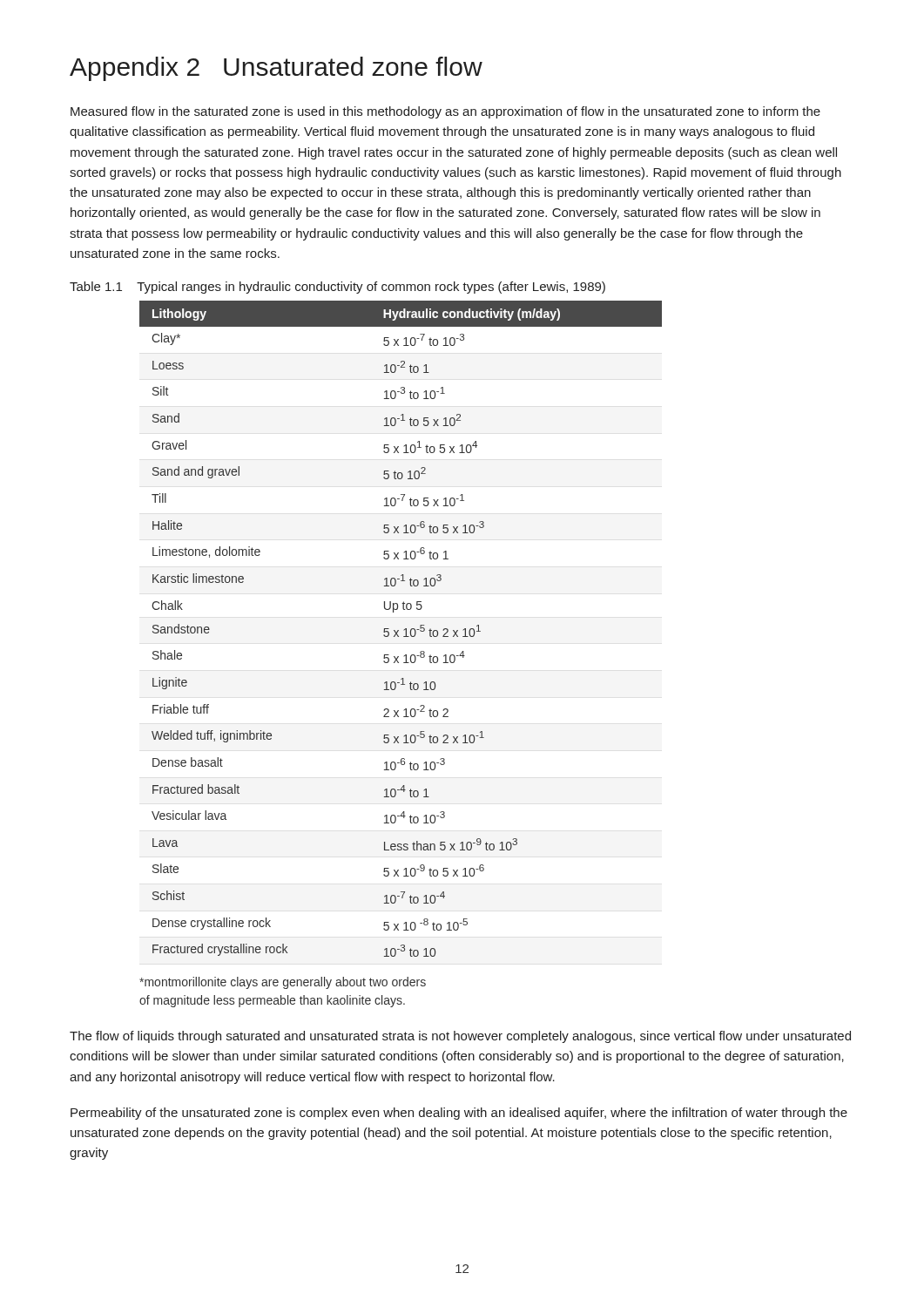
Task: Click on the footnote with the text "montmorillonite clays are"
Action: [283, 991]
